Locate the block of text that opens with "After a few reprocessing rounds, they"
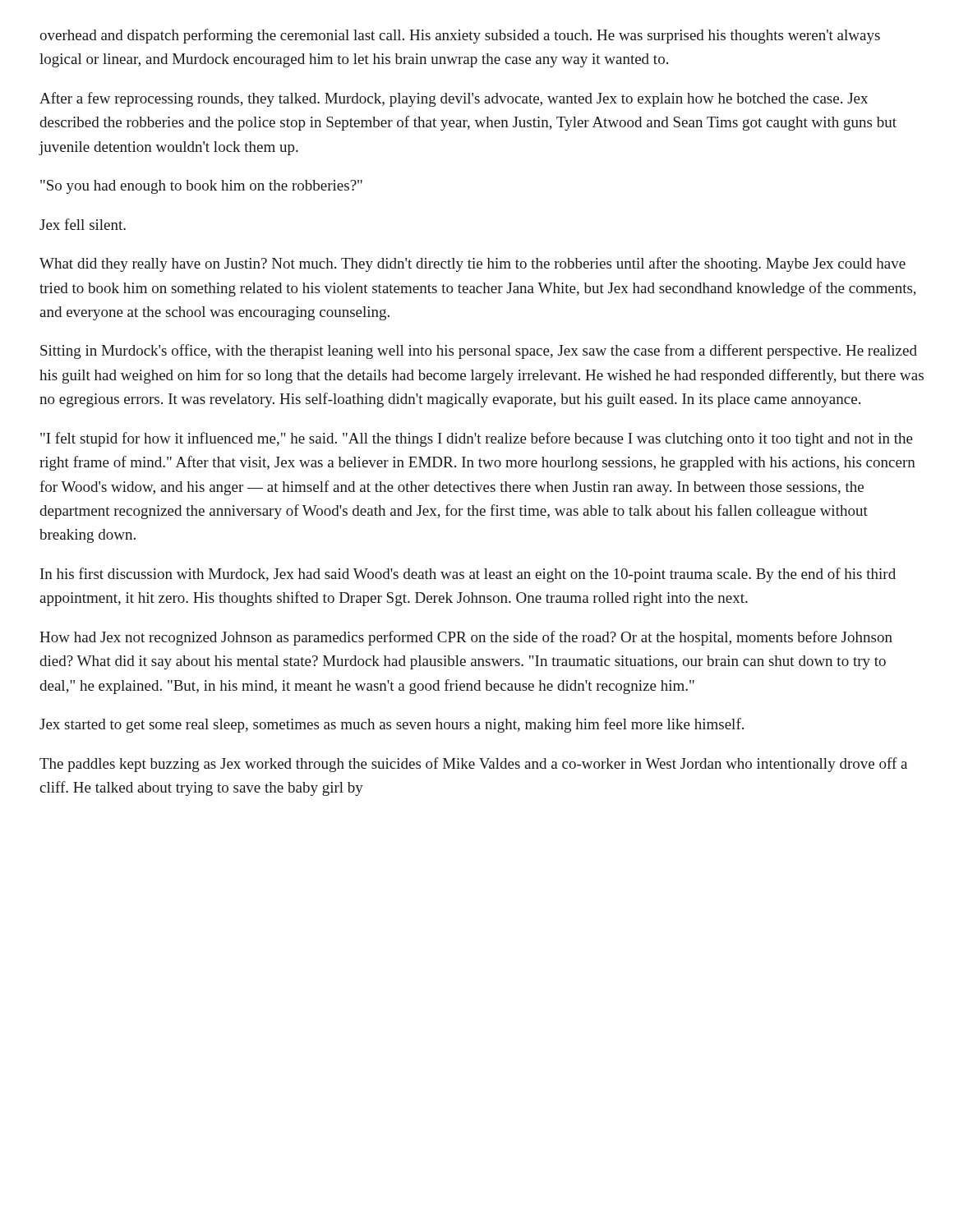Image resolution: width=968 pixels, height=1232 pixels. click(x=468, y=122)
